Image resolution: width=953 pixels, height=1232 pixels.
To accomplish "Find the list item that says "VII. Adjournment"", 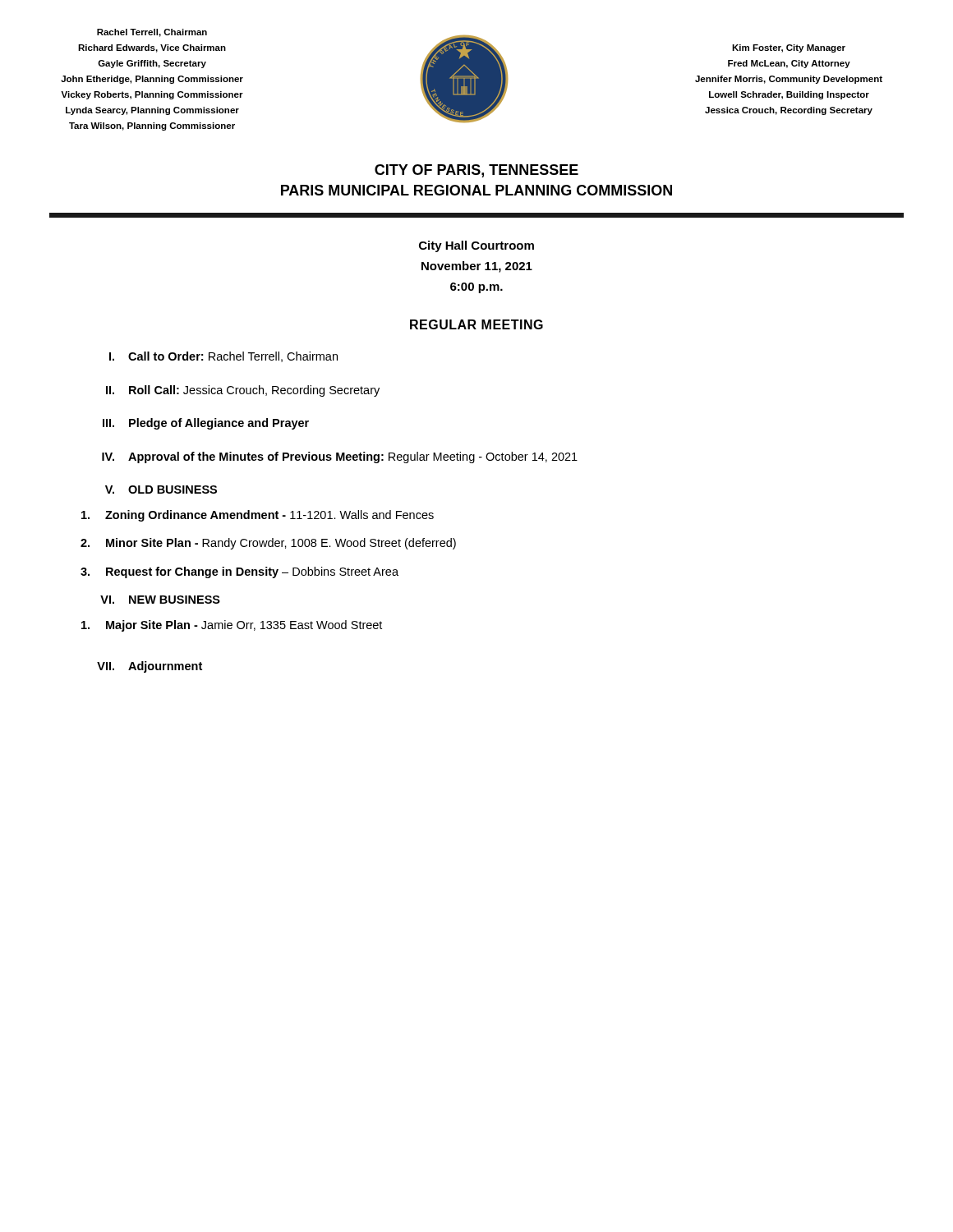I will click(x=150, y=667).
